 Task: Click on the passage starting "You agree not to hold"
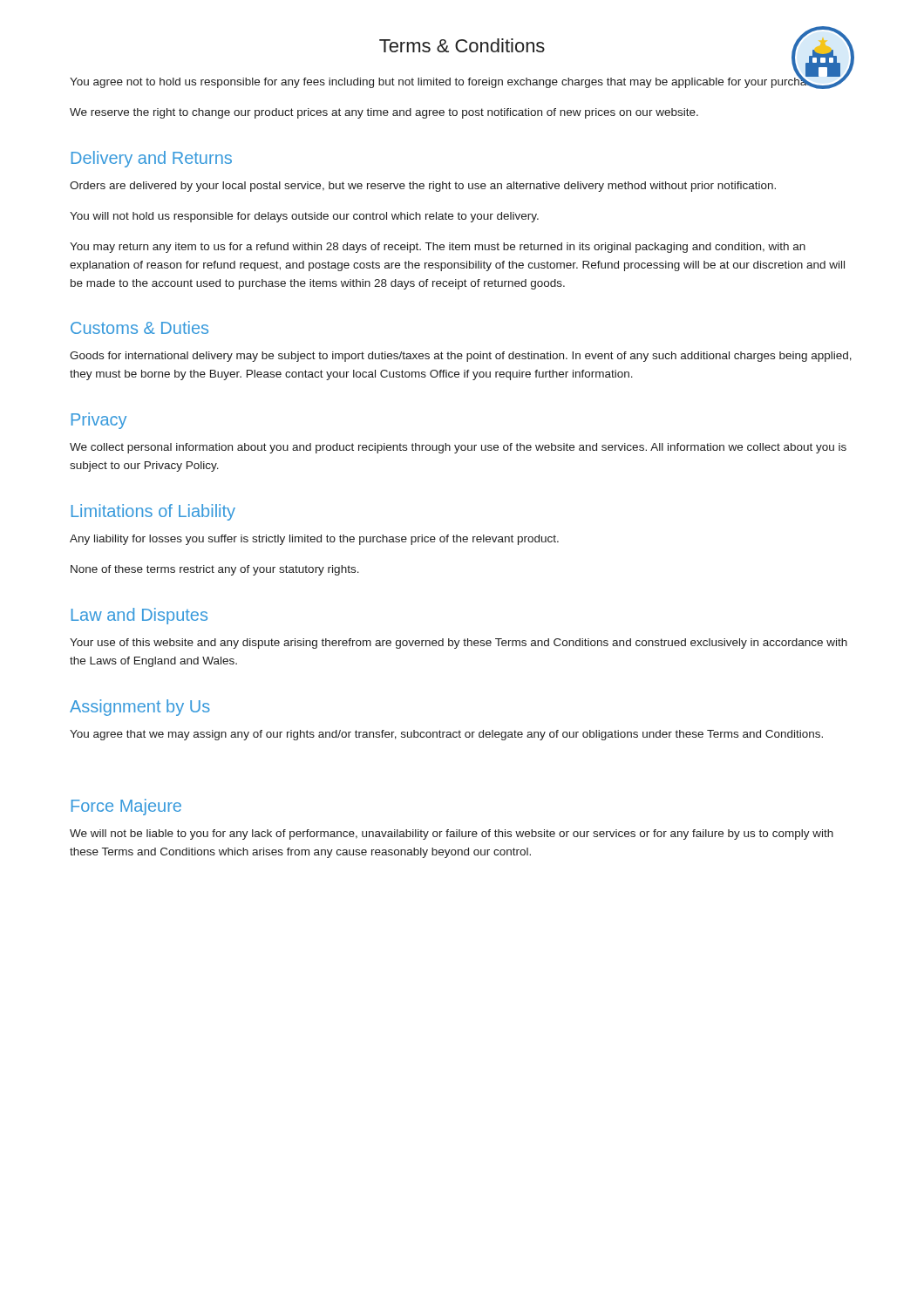[446, 81]
